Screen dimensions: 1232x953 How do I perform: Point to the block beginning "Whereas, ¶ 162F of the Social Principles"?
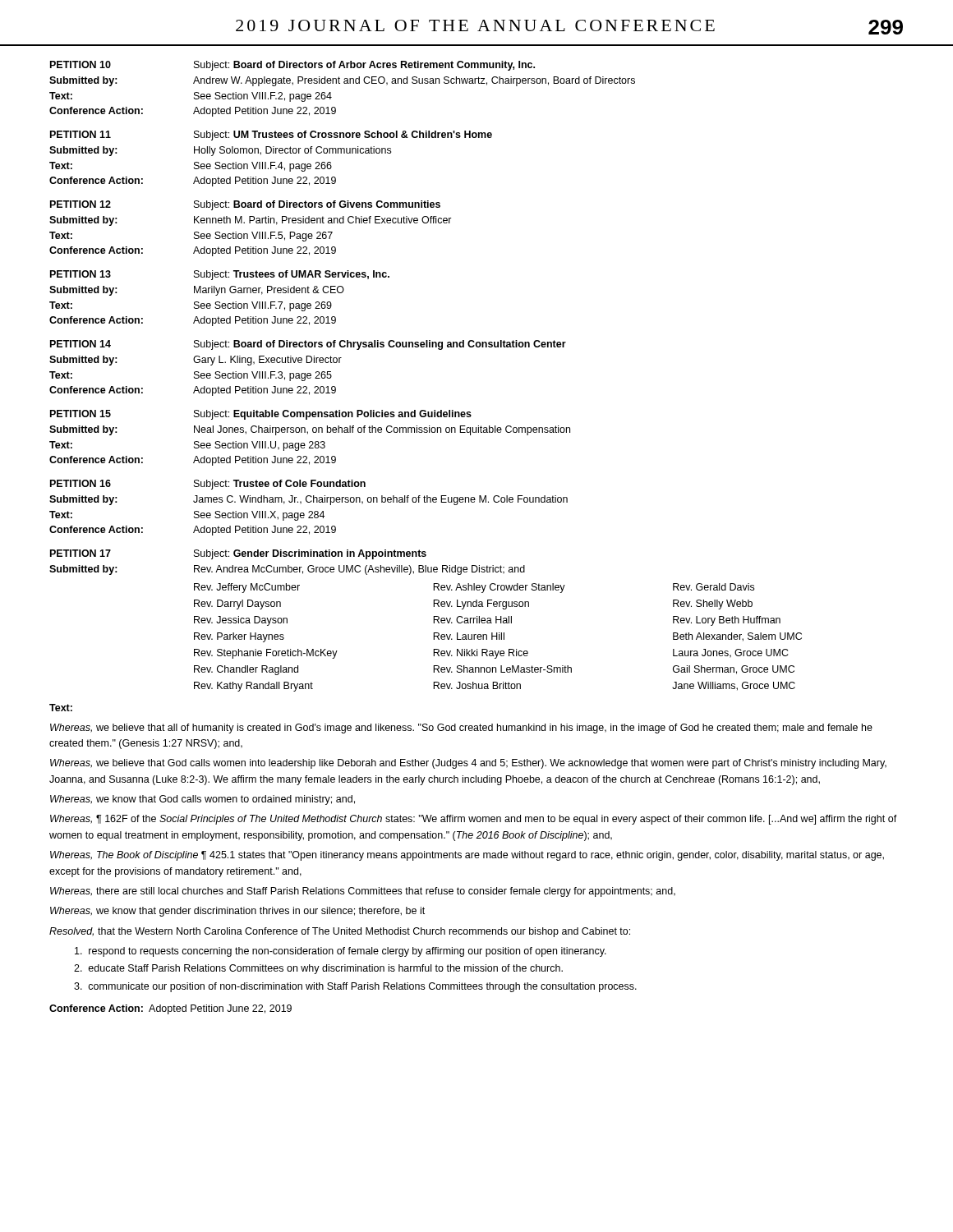coord(473,827)
